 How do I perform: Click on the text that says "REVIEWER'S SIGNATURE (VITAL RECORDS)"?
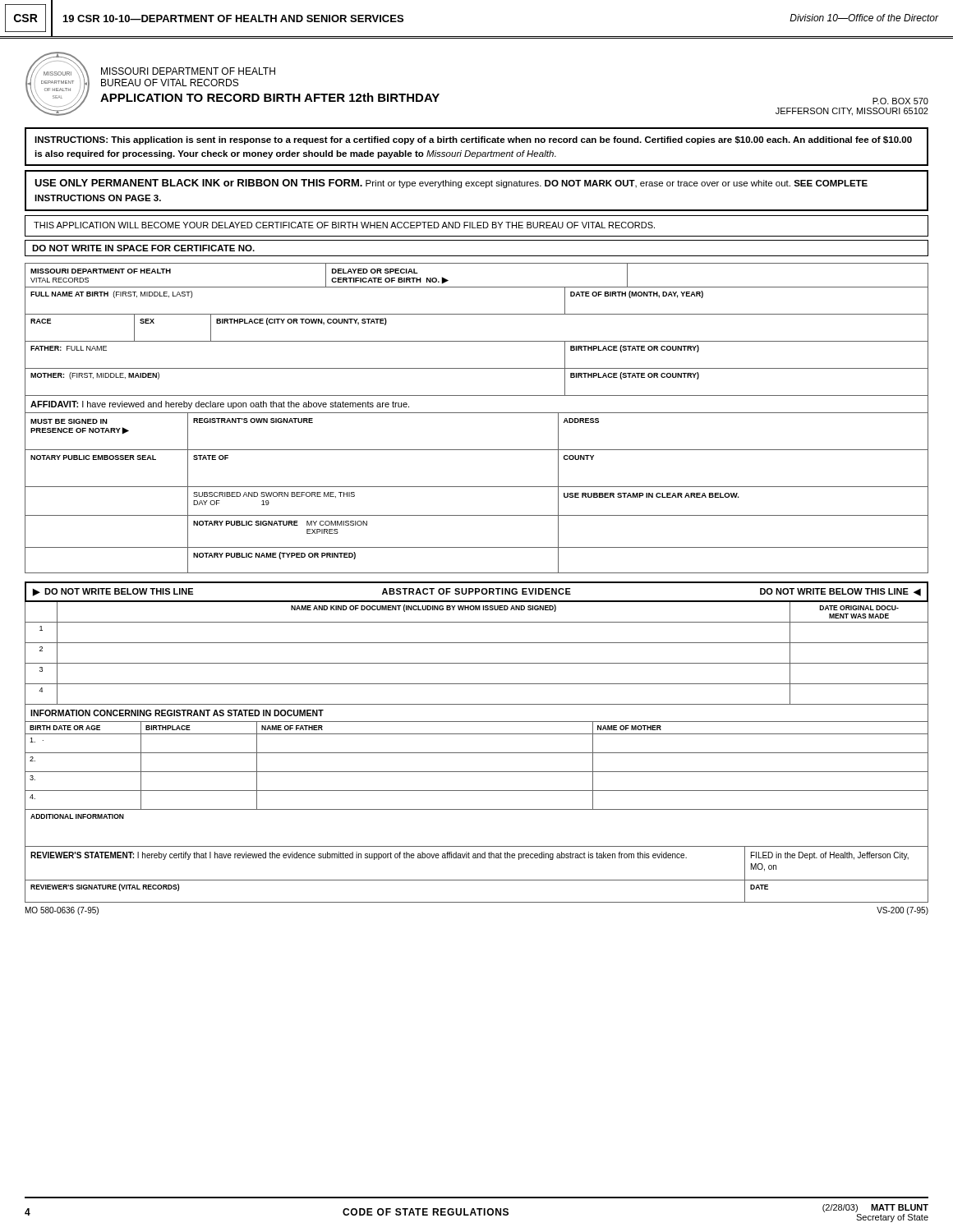click(x=105, y=887)
